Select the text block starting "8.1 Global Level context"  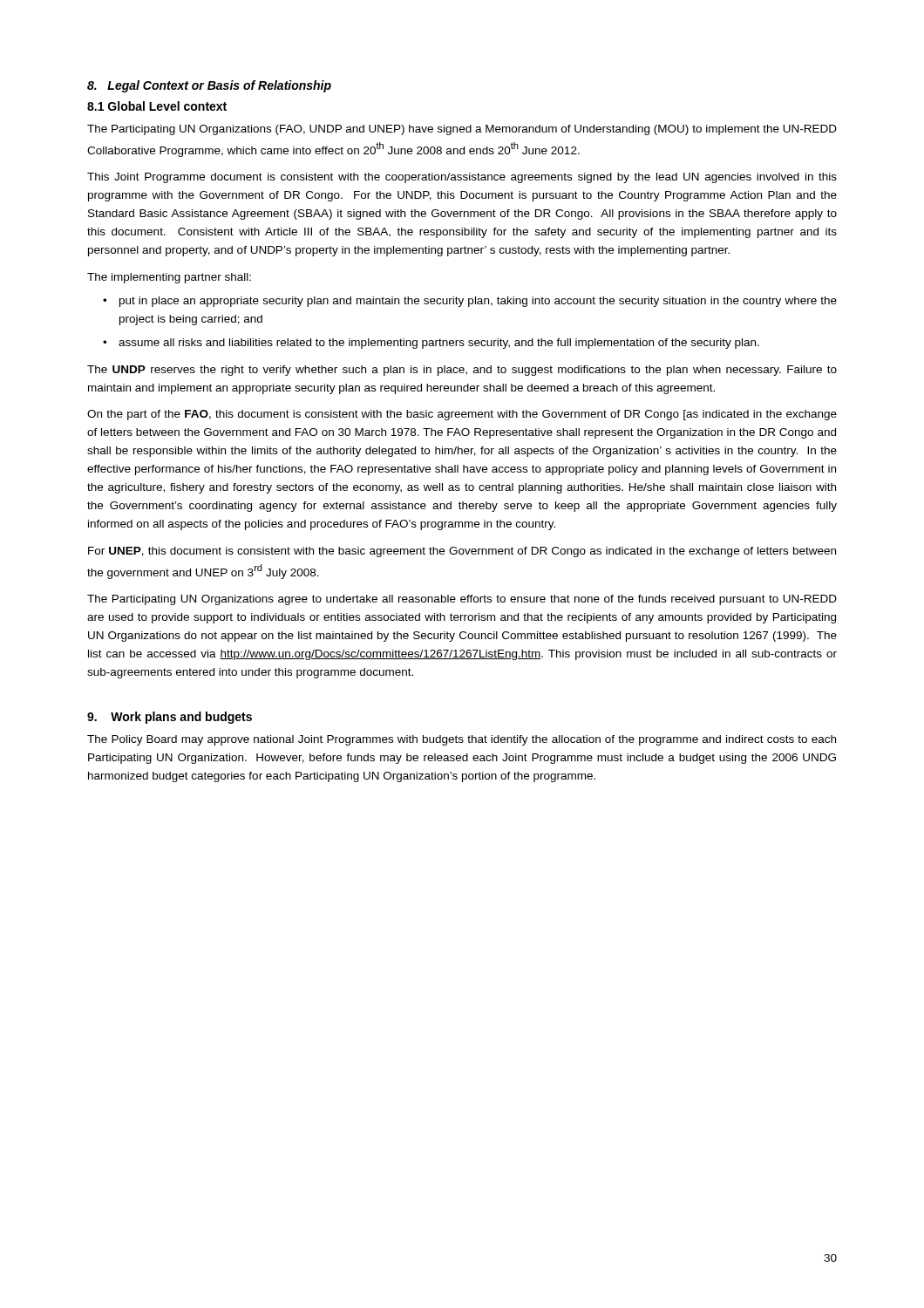pyautogui.click(x=157, y=106)
